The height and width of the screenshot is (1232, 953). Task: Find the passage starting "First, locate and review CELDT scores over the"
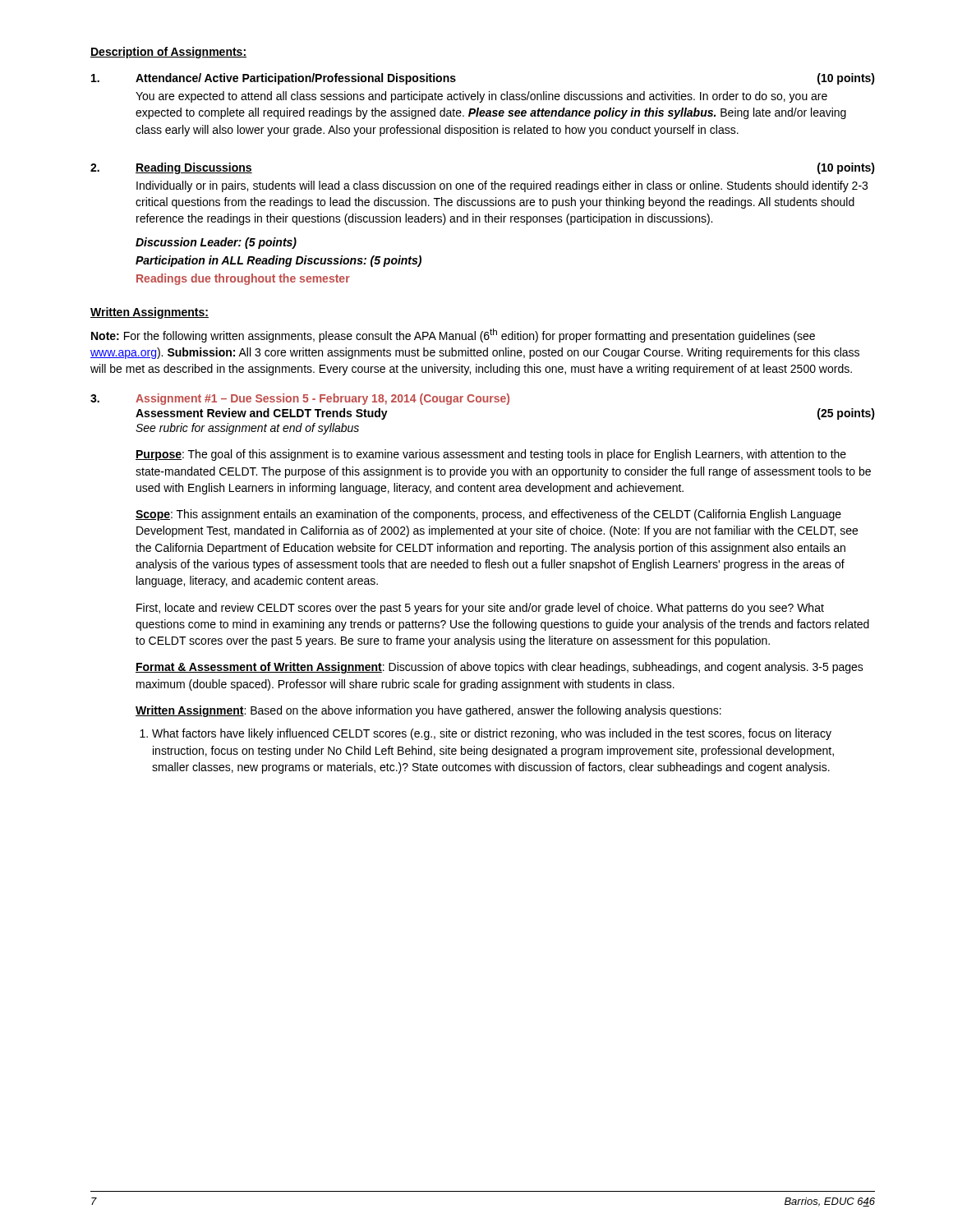[505, 624]
